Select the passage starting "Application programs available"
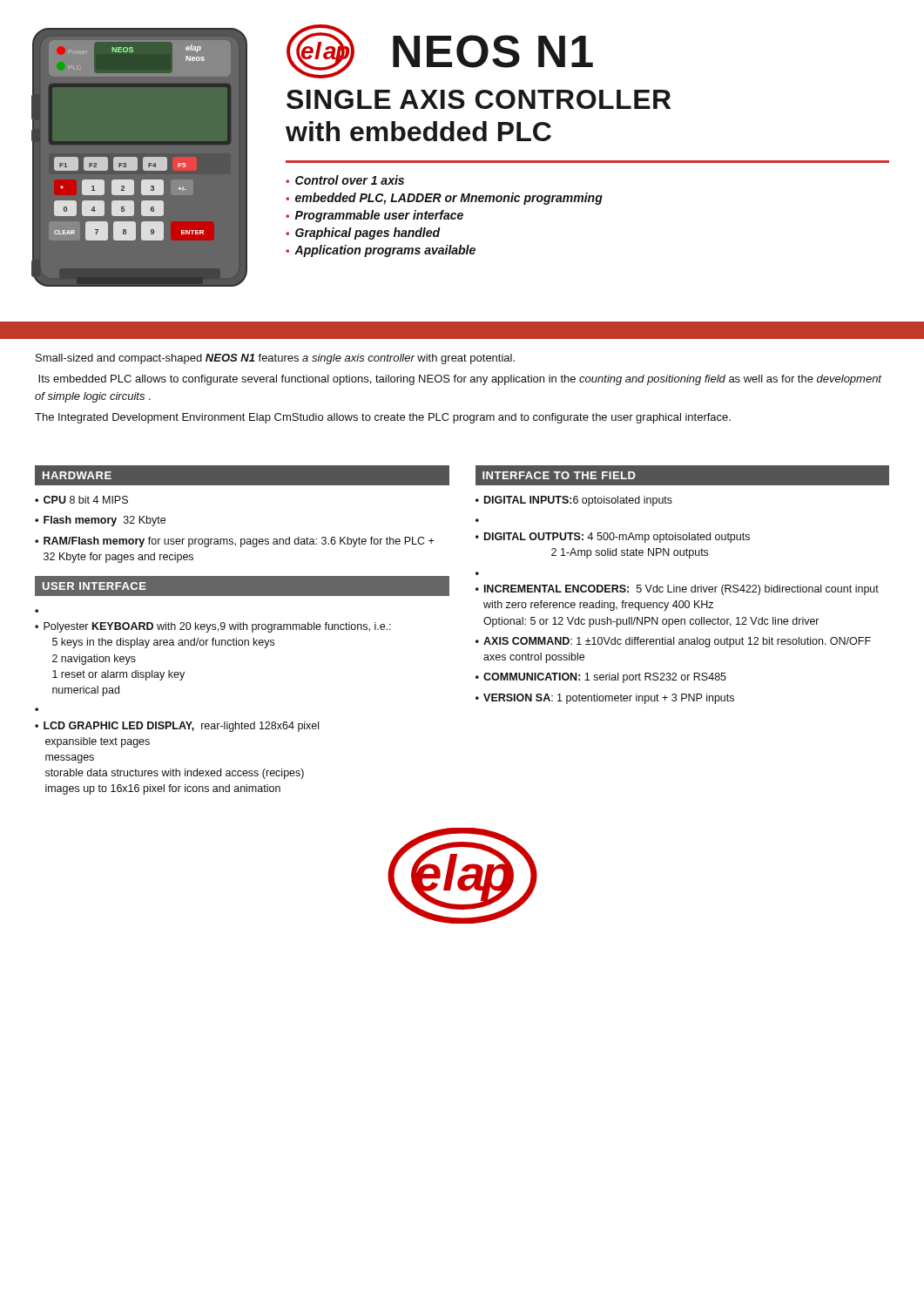The height and width of the screenshot is (1307, 924). click(385, 250)
